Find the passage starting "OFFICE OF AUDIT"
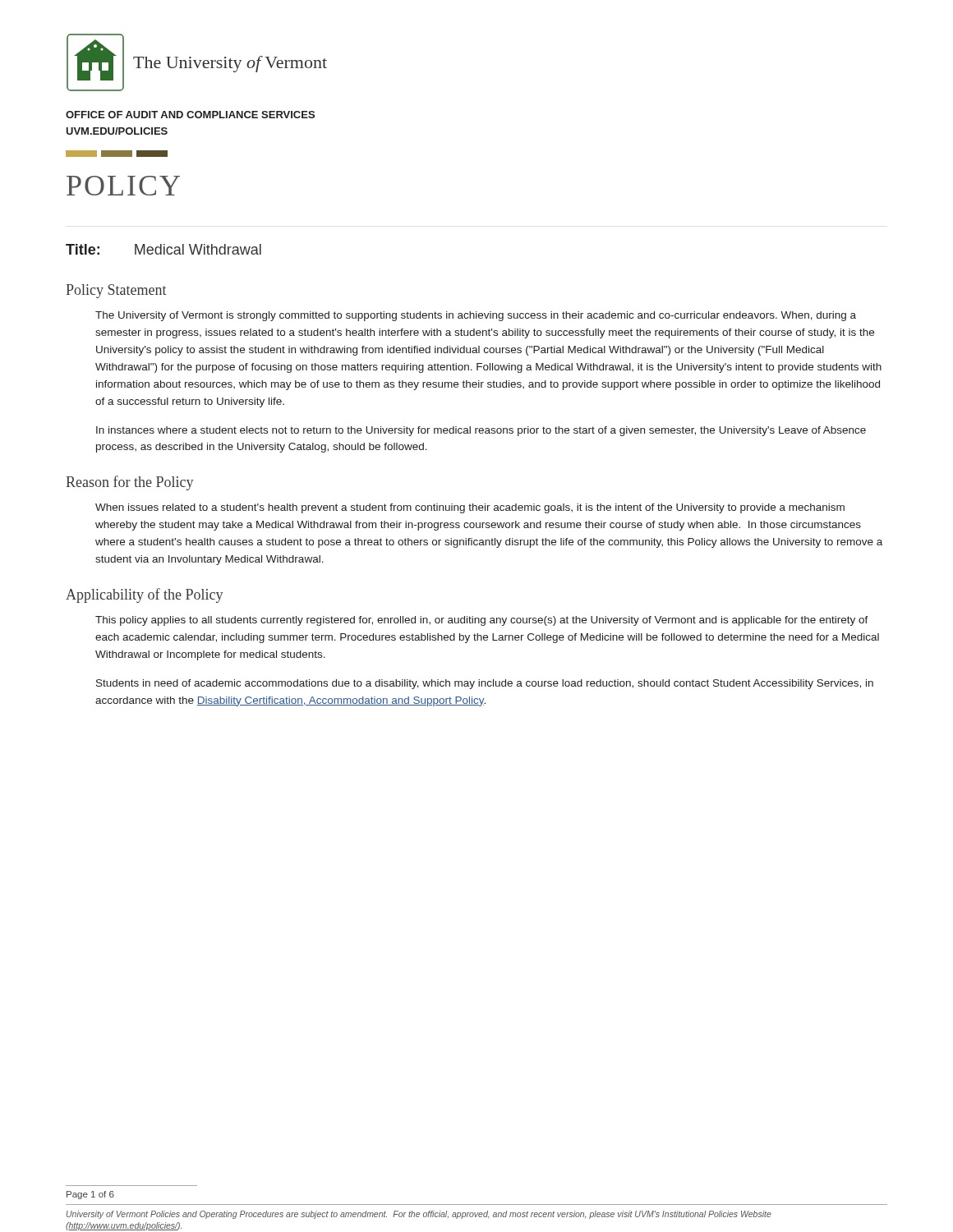The image size is (953, 1232). click(190, 123)
